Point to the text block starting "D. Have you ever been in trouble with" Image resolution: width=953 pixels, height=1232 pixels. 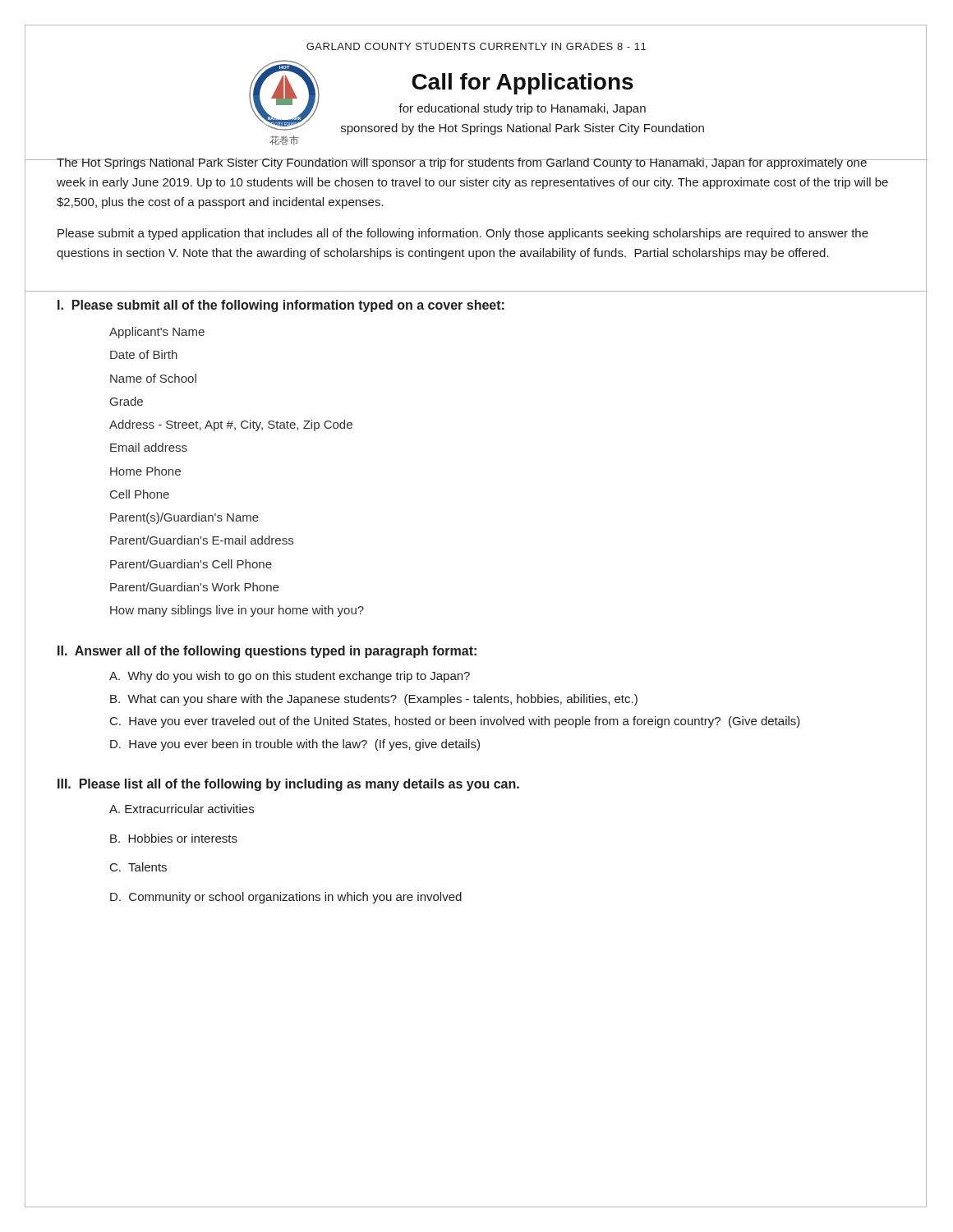pos(295,744)
